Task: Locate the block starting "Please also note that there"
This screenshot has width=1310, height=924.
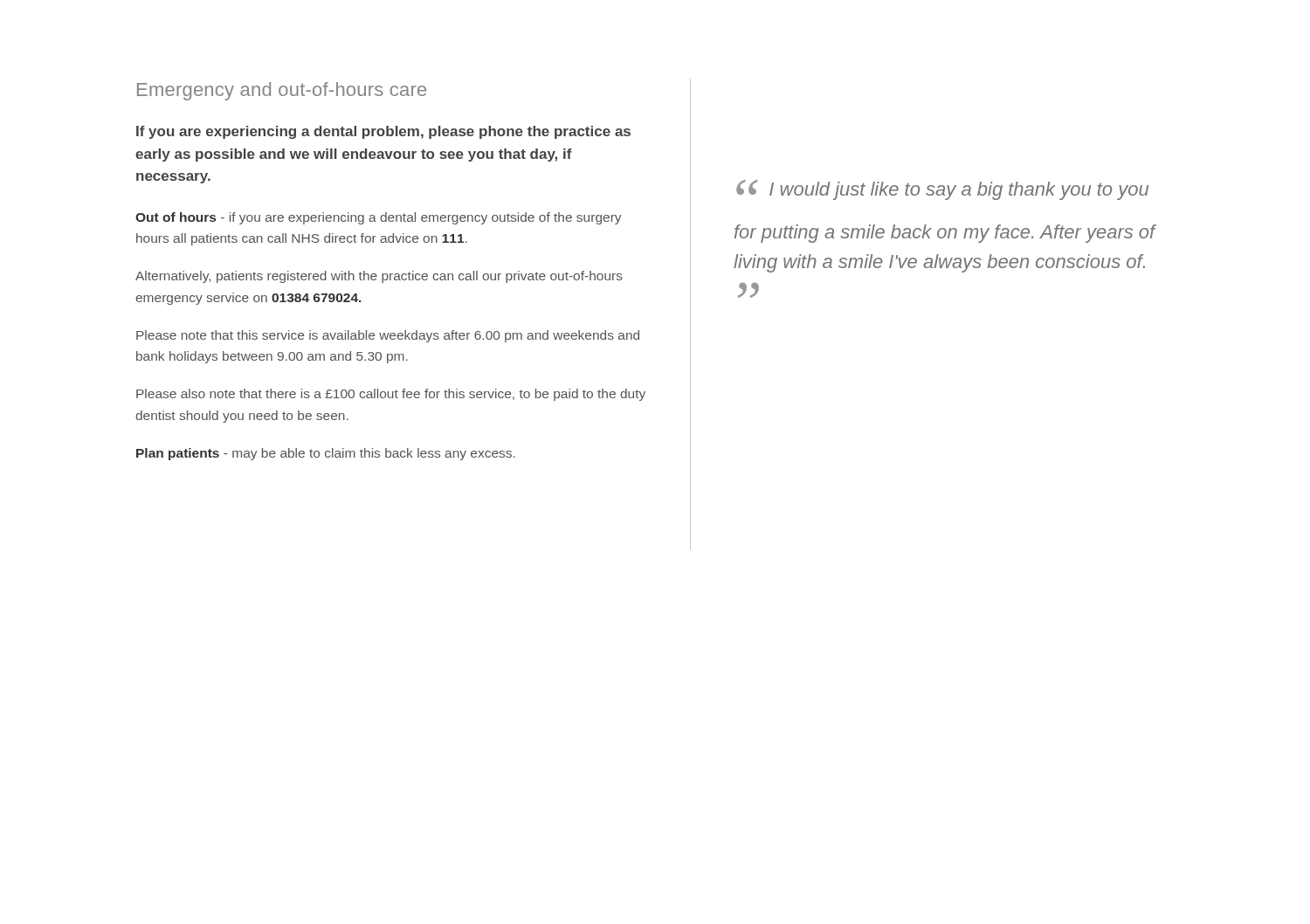Action: click(x=393, y=405)
